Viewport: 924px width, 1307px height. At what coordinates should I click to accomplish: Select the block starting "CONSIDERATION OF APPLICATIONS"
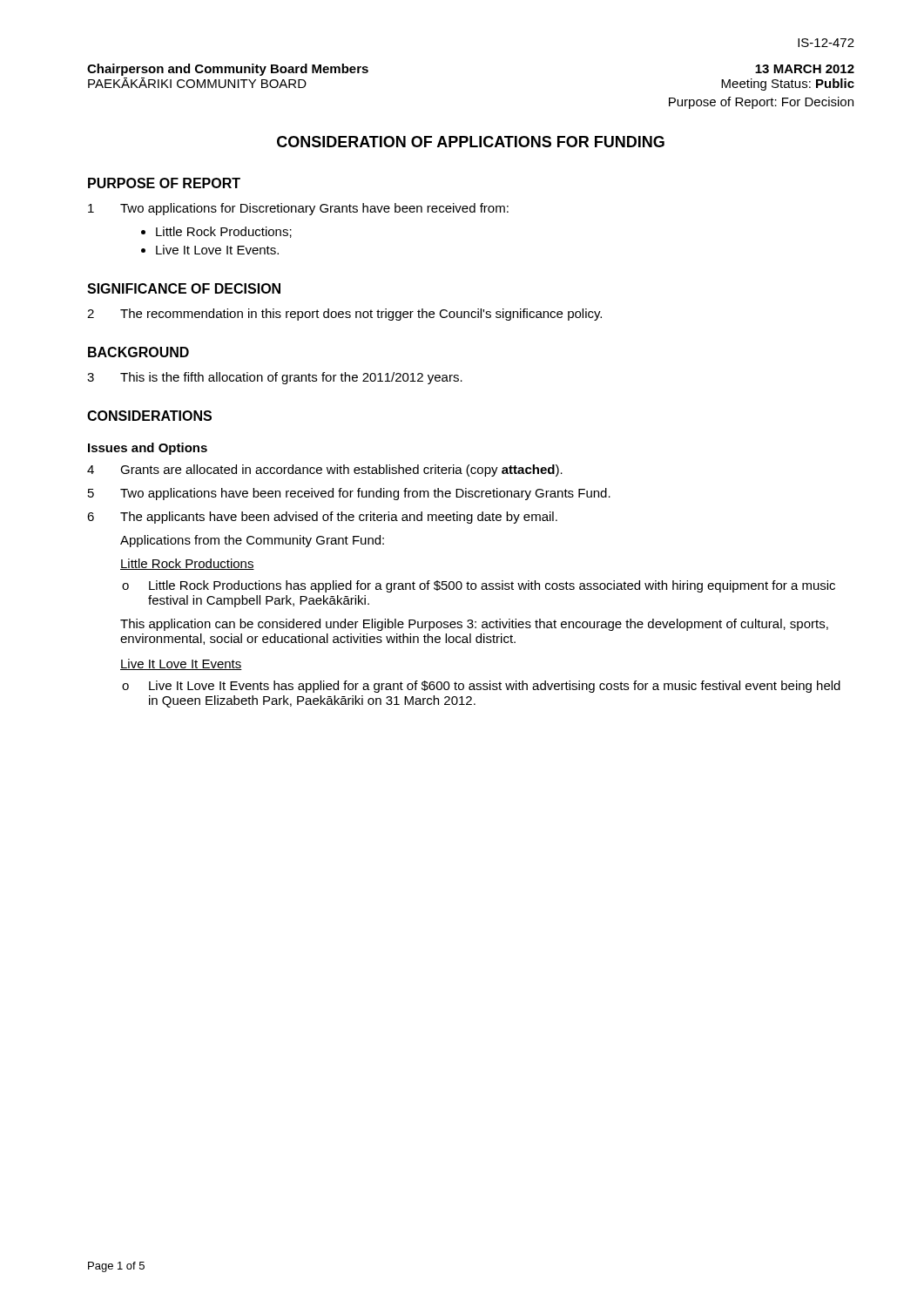471,142
